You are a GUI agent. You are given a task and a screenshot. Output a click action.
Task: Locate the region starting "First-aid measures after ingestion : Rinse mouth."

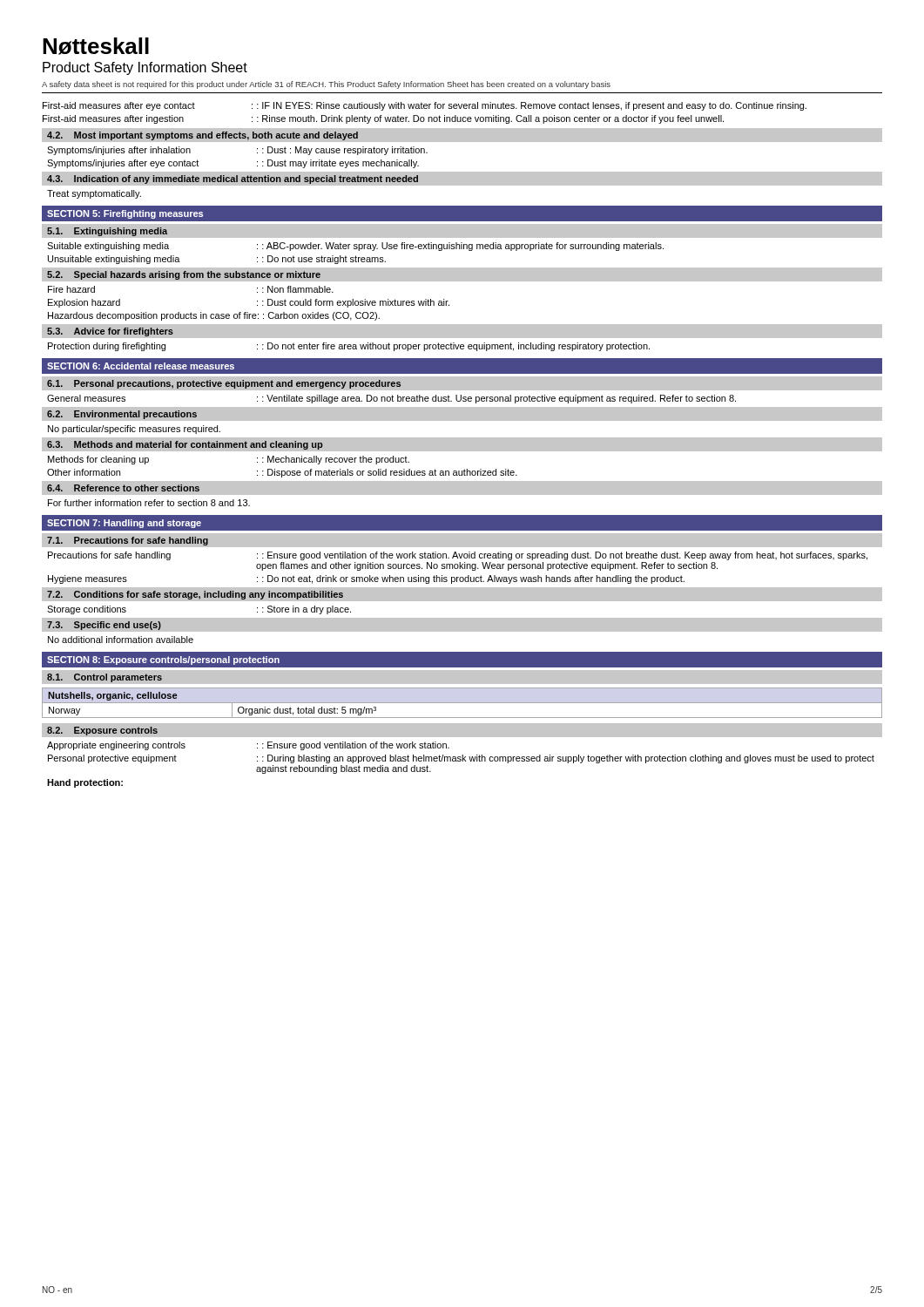coord(462,119)
